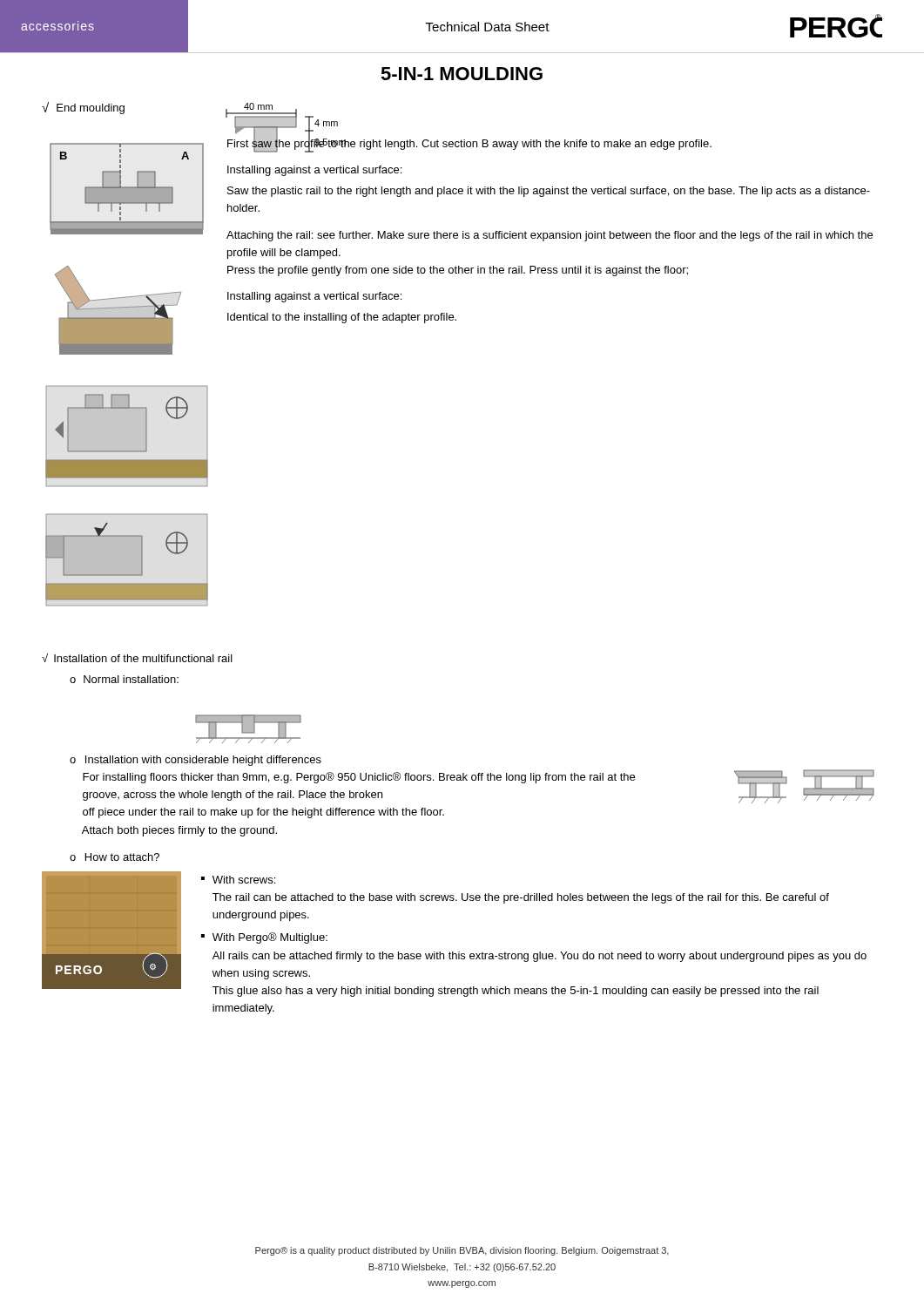924x1307 pixels.
Task: Navigate to the text block starting "√ Installation of the"
Action: [x=137, y=658]
